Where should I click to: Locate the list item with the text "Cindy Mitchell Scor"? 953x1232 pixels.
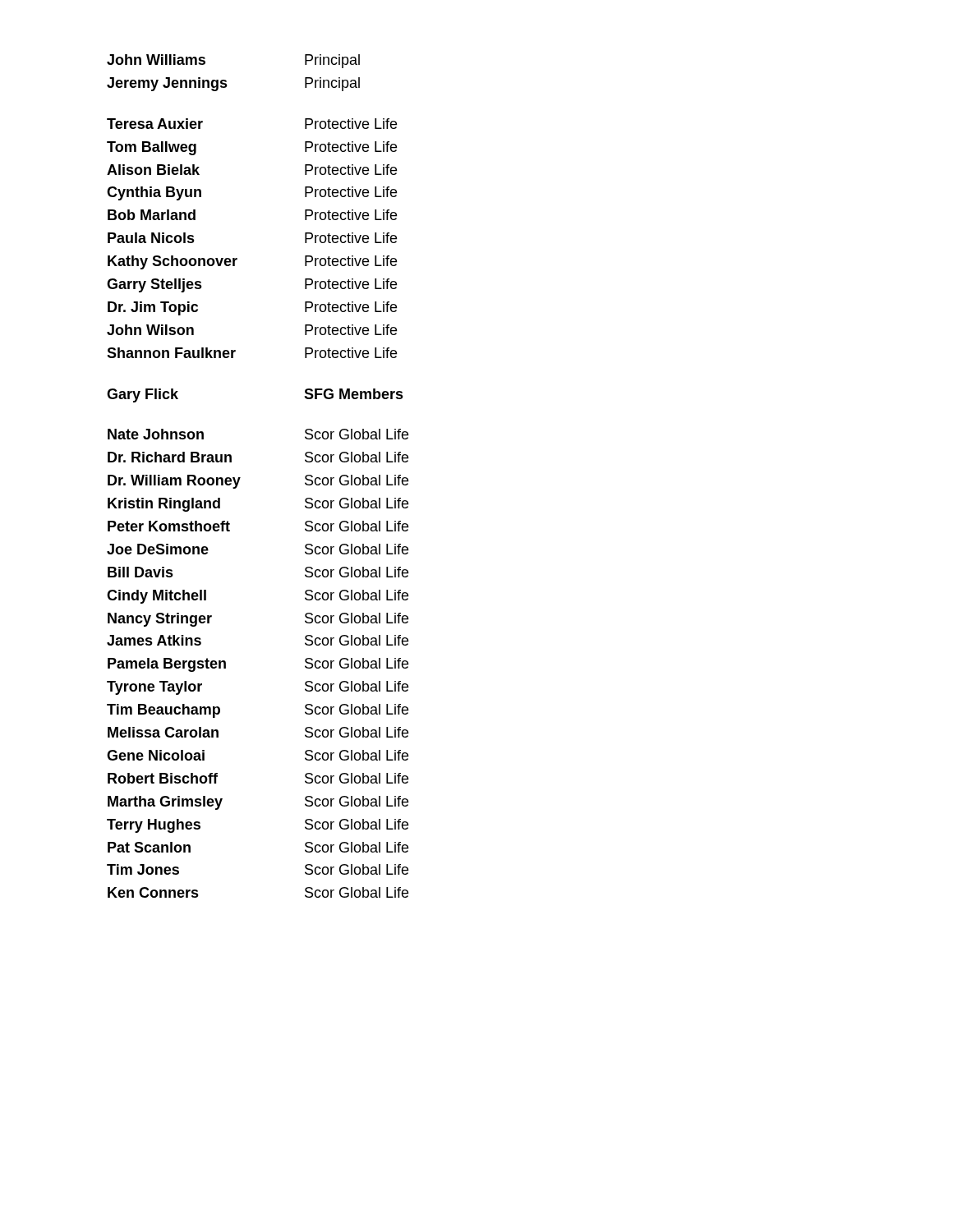[329, 596]
